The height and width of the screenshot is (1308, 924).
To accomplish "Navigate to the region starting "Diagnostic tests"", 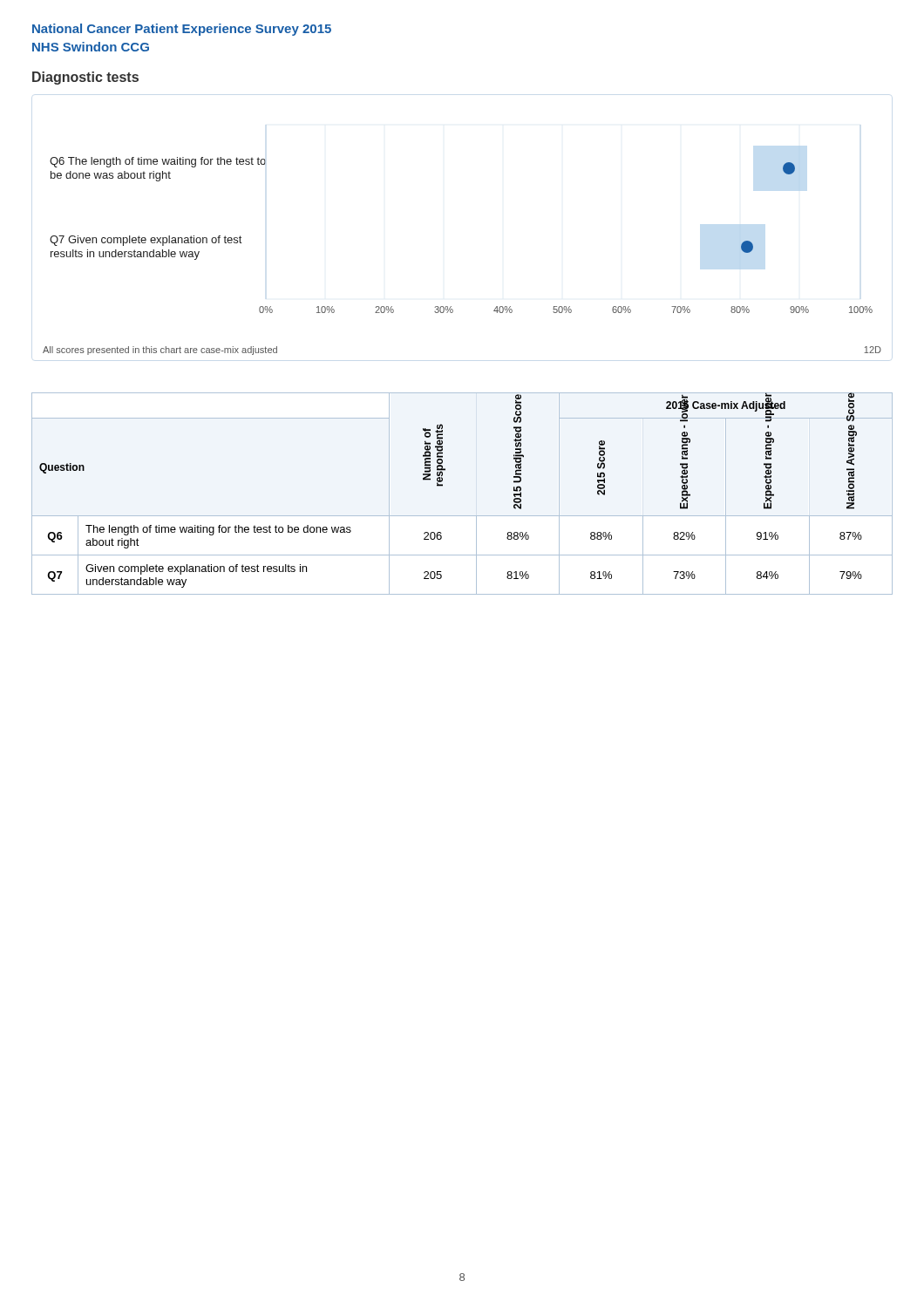I will pyautogui.click(x=85, y=77).
